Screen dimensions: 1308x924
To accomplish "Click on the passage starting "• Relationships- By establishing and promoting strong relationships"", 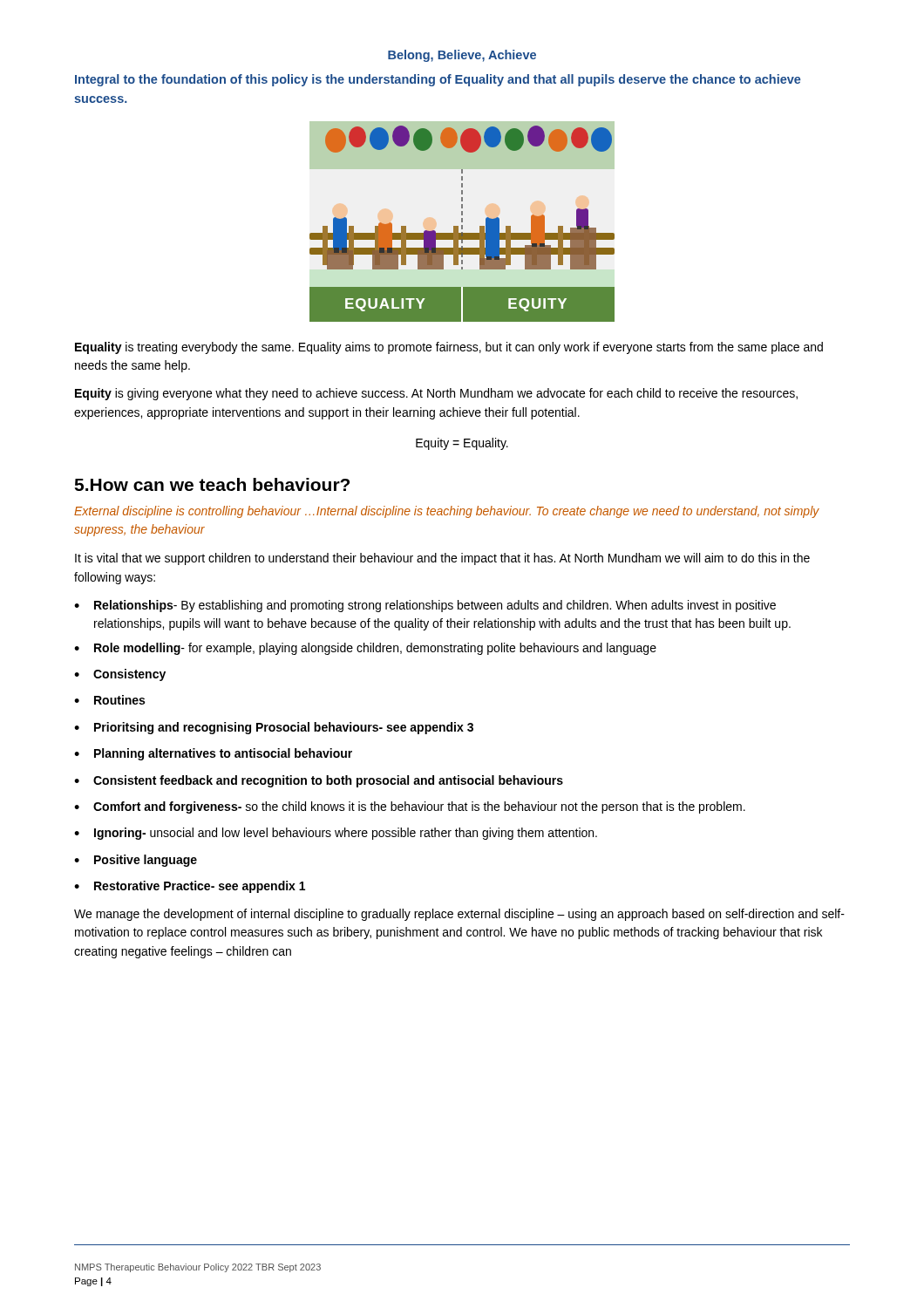I will (462, 614).
